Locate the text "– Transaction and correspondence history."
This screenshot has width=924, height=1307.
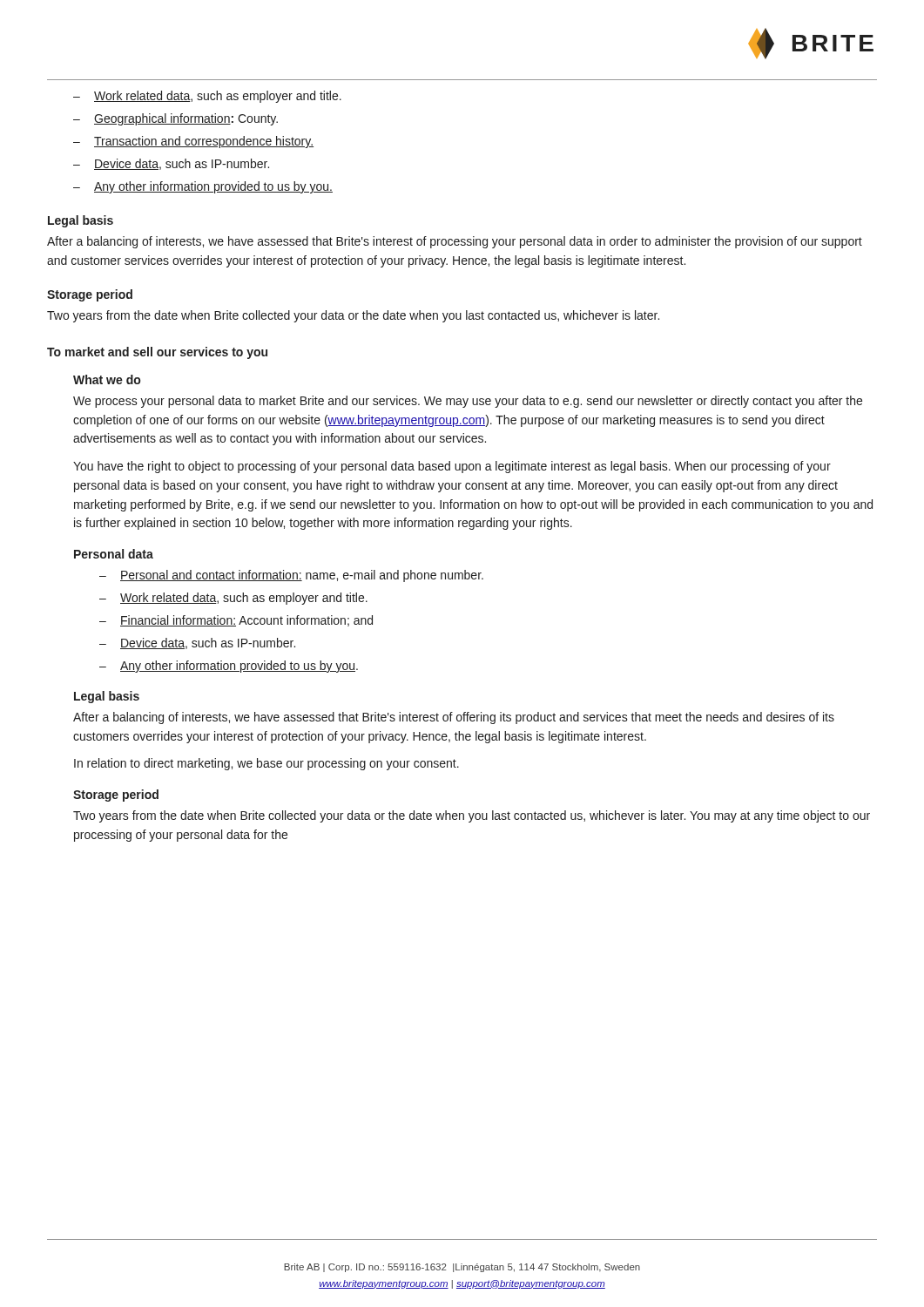pyautogui.click(x=193, y=142)
